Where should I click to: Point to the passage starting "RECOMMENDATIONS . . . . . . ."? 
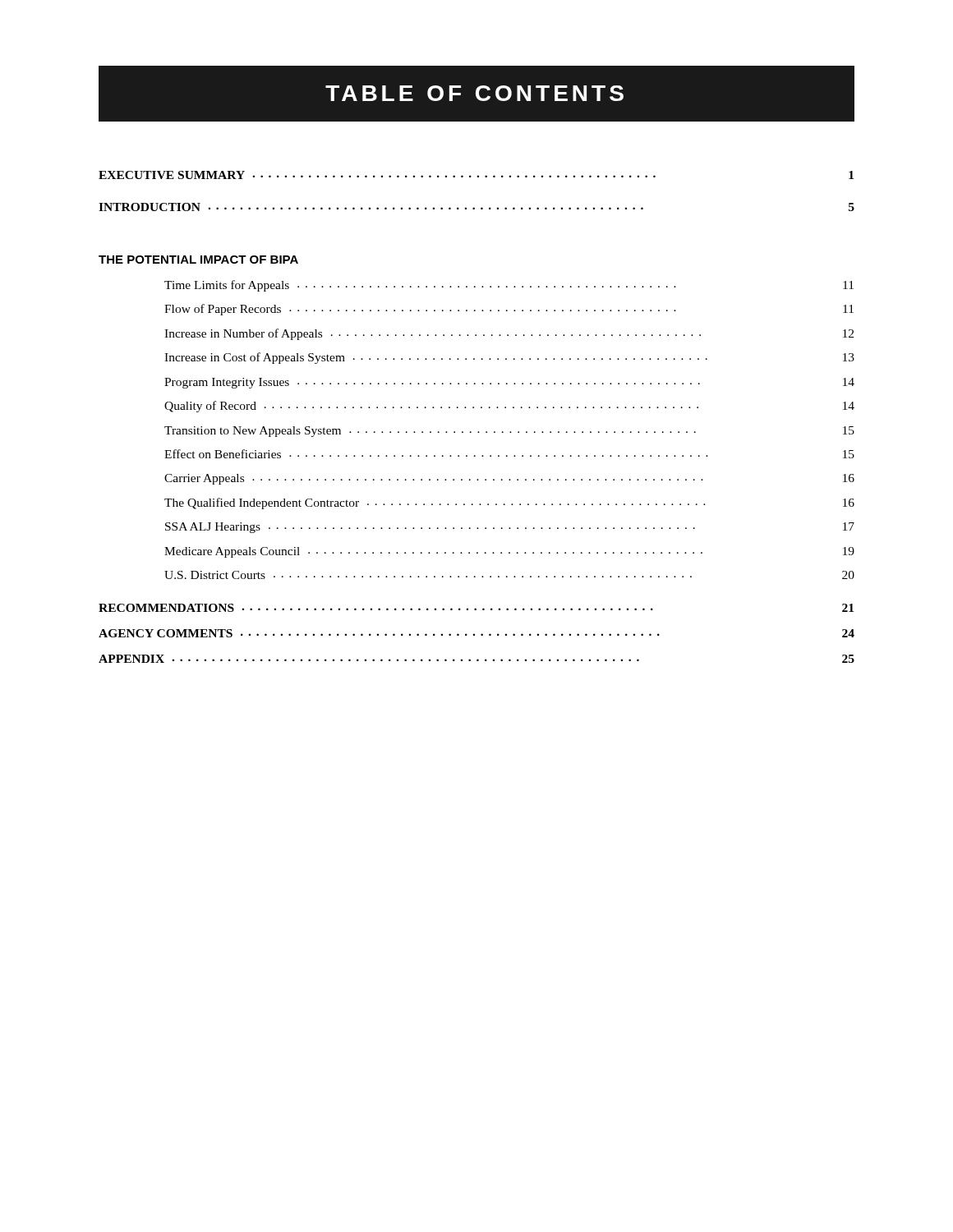pyautogui.click(x=476, y=607)
